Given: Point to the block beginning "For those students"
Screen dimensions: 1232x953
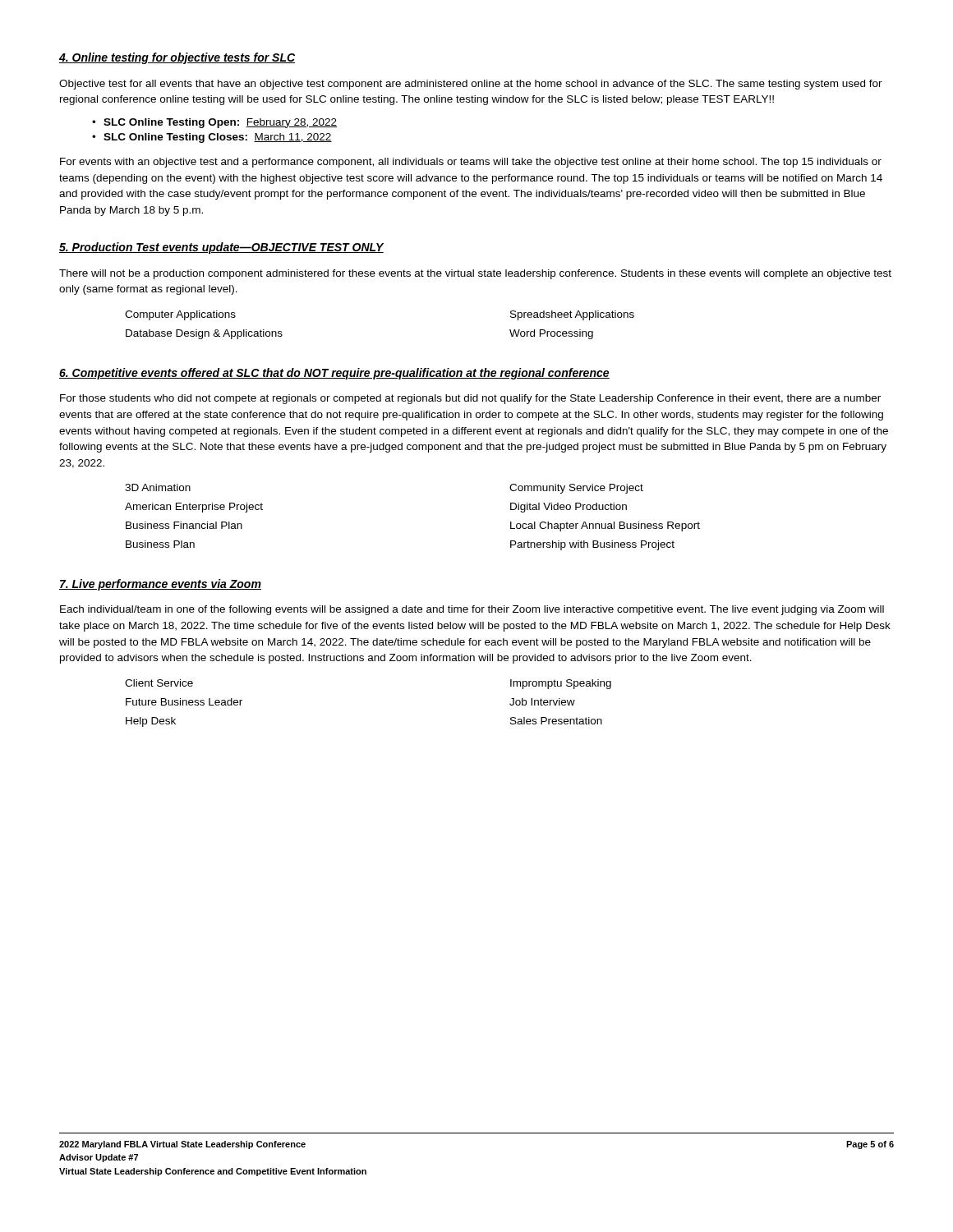Looking at the screenshot, I should (476, 431).
